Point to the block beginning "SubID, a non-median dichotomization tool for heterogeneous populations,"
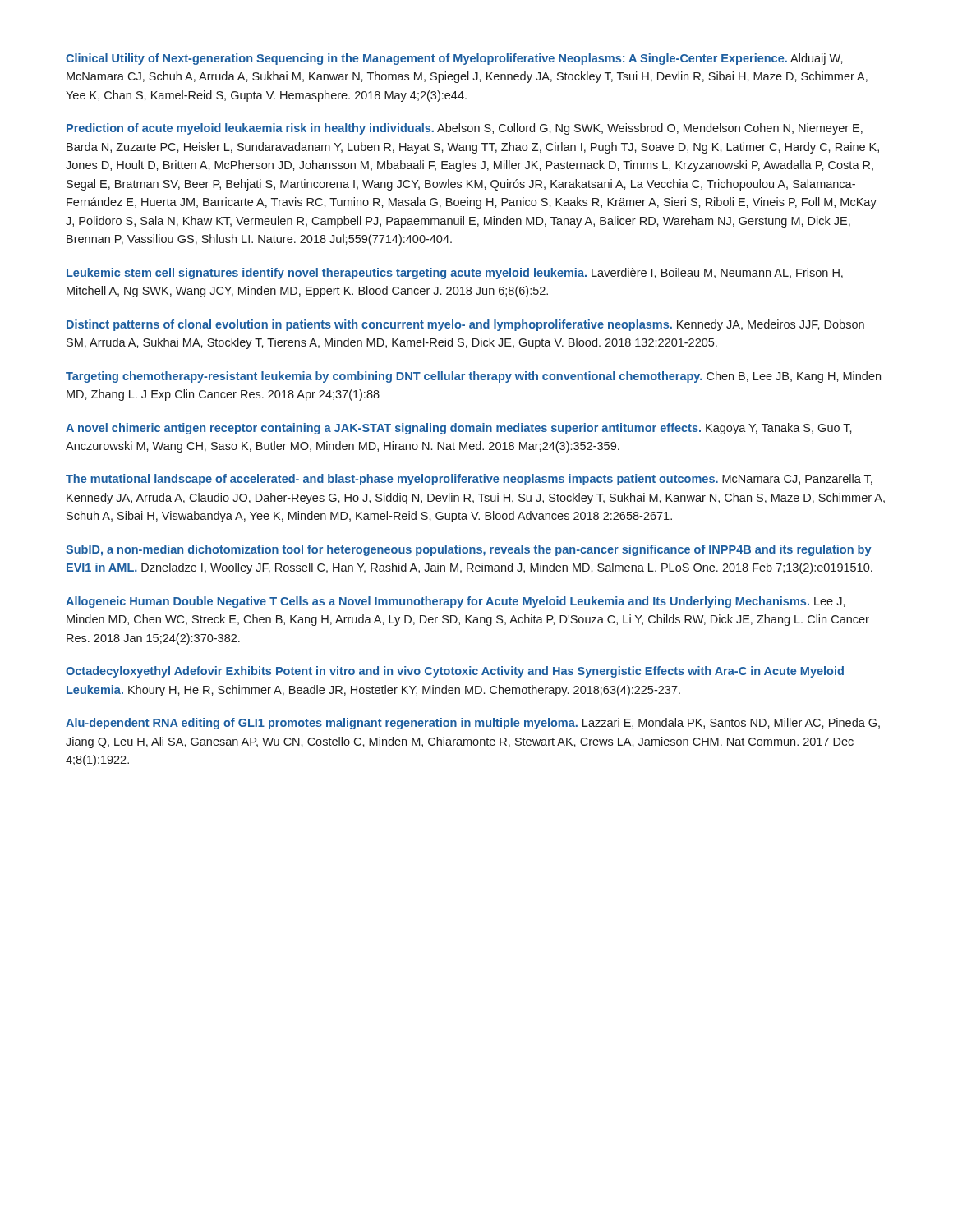 (469, 559)
